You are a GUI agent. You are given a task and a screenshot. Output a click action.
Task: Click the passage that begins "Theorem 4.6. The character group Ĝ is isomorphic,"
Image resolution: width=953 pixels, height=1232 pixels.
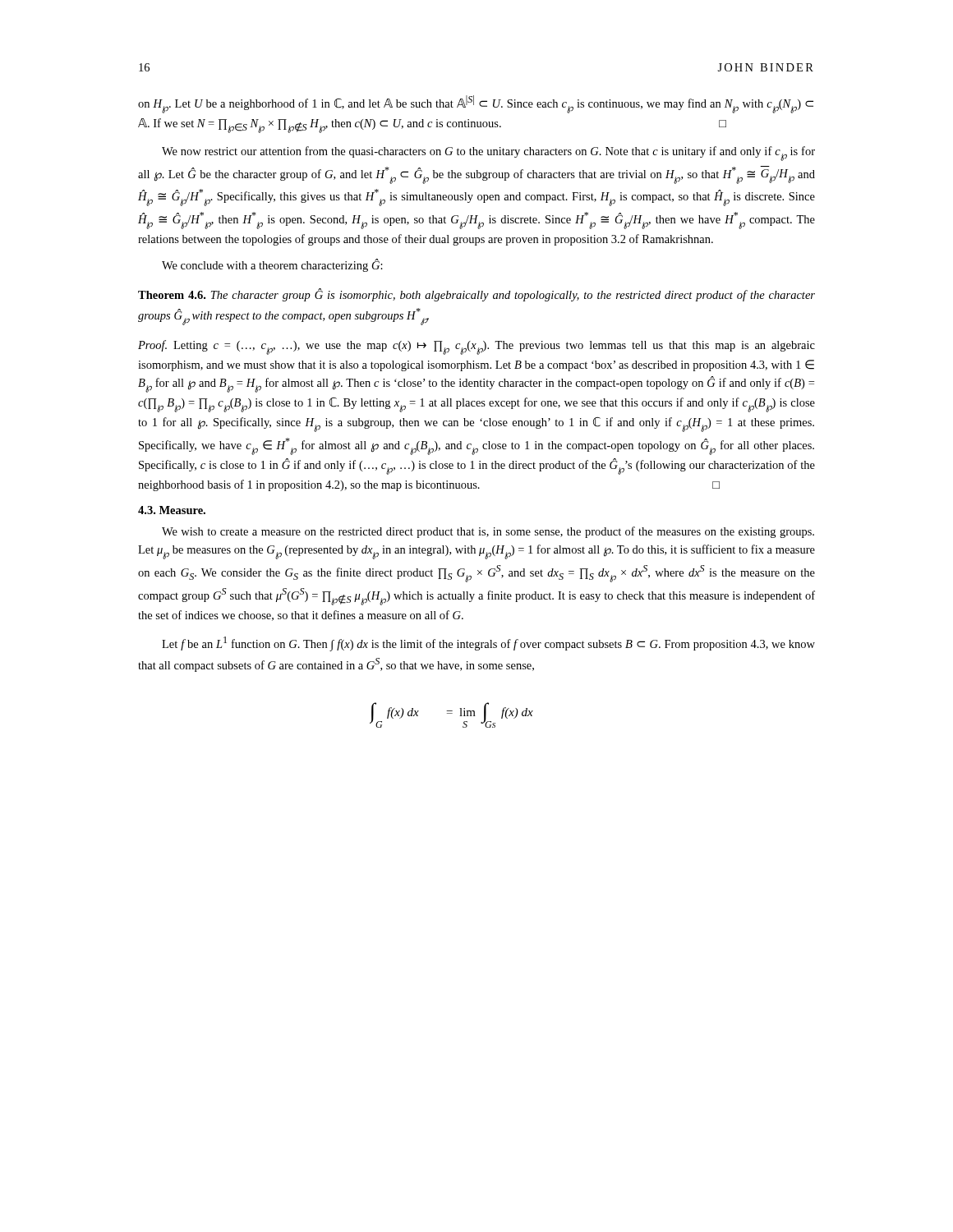pos(476,307)
